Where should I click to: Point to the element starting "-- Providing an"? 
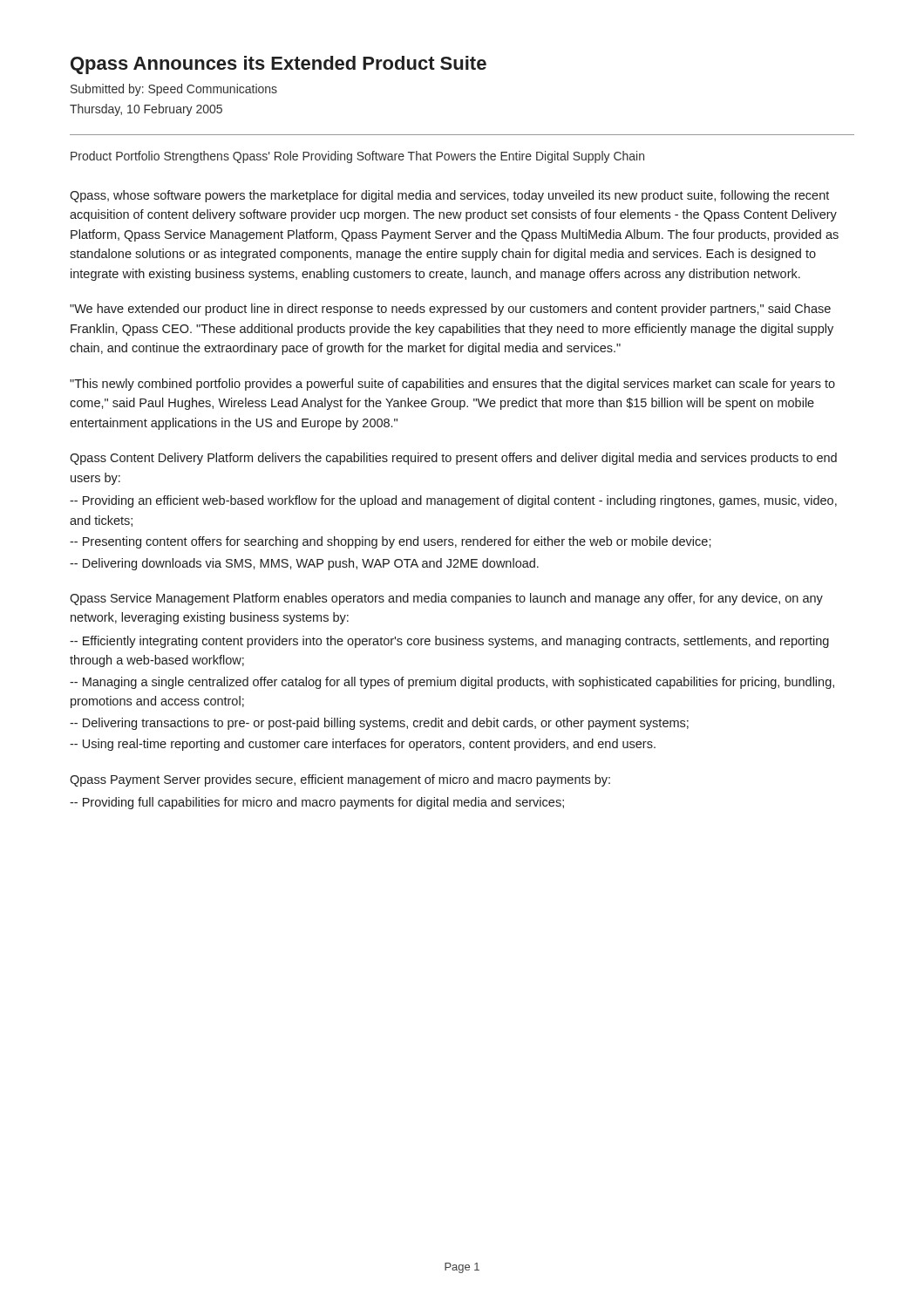pyautogui.click(x=454, y=510)
